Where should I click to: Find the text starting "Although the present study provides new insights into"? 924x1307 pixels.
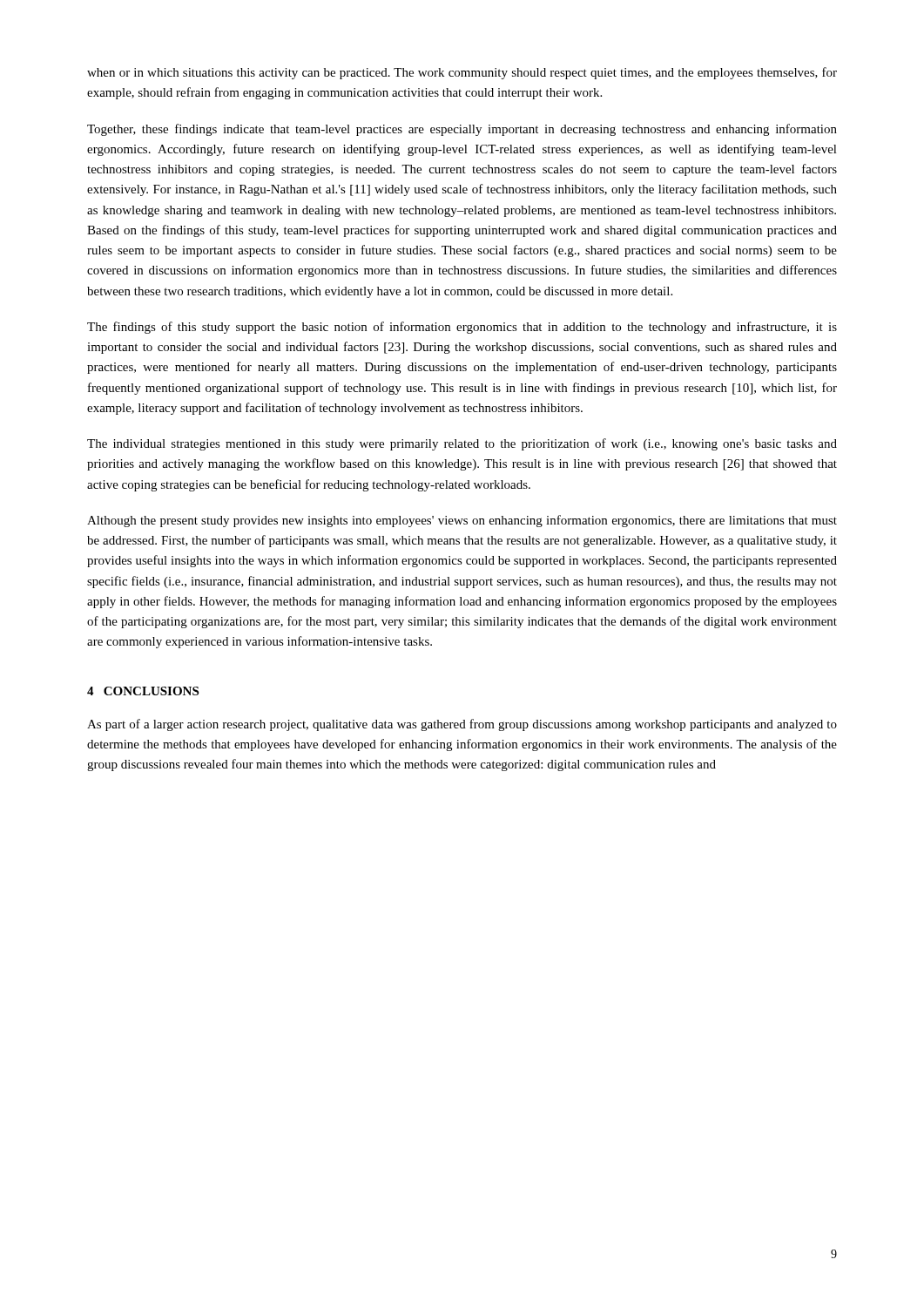462,581
